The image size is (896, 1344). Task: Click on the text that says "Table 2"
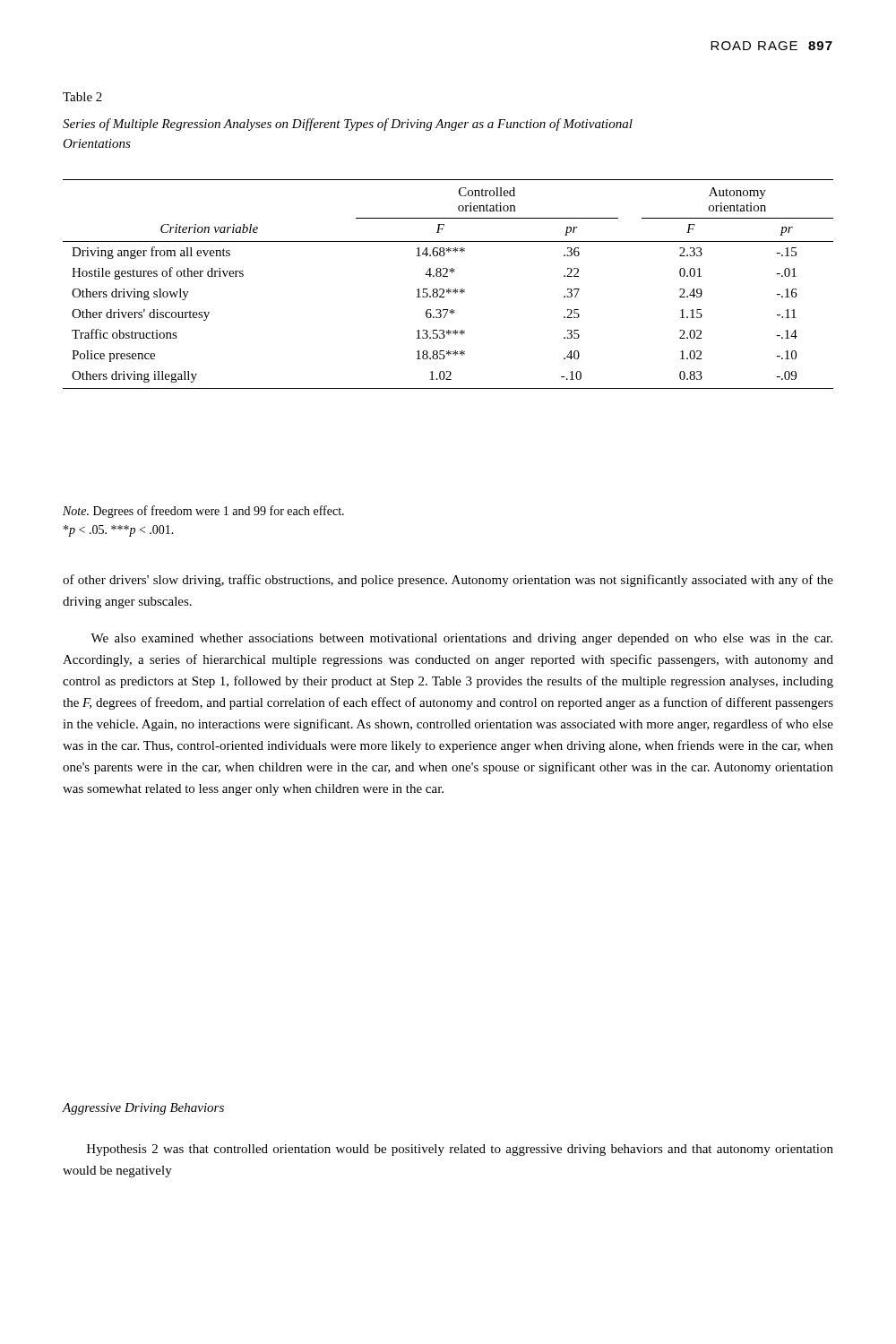point(83,97)
